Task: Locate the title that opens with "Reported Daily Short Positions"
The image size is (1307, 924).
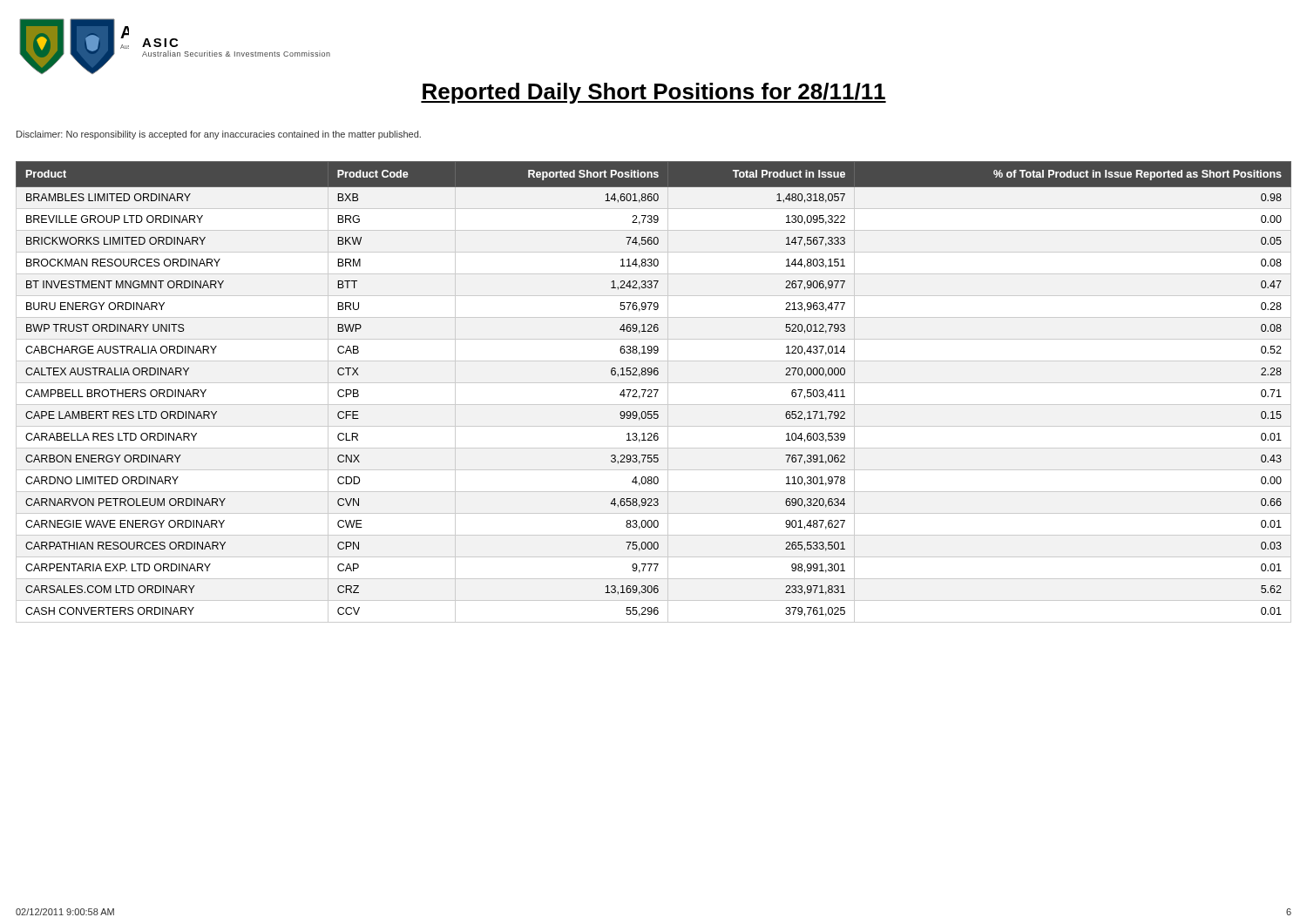Action: pyautogui.click(x=654, y=92)
